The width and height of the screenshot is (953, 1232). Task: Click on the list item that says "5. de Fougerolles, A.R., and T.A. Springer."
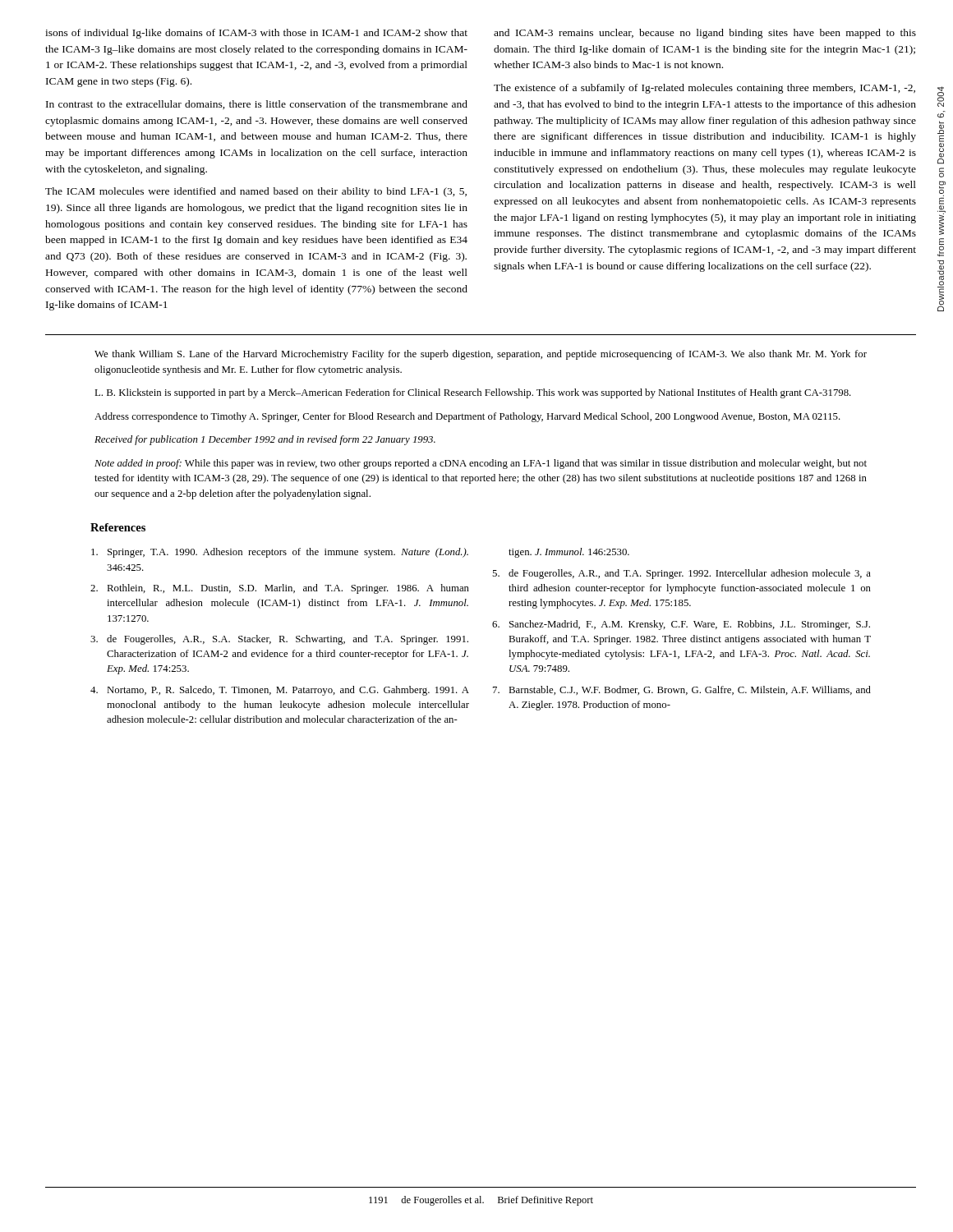click(x=681, y=588)
